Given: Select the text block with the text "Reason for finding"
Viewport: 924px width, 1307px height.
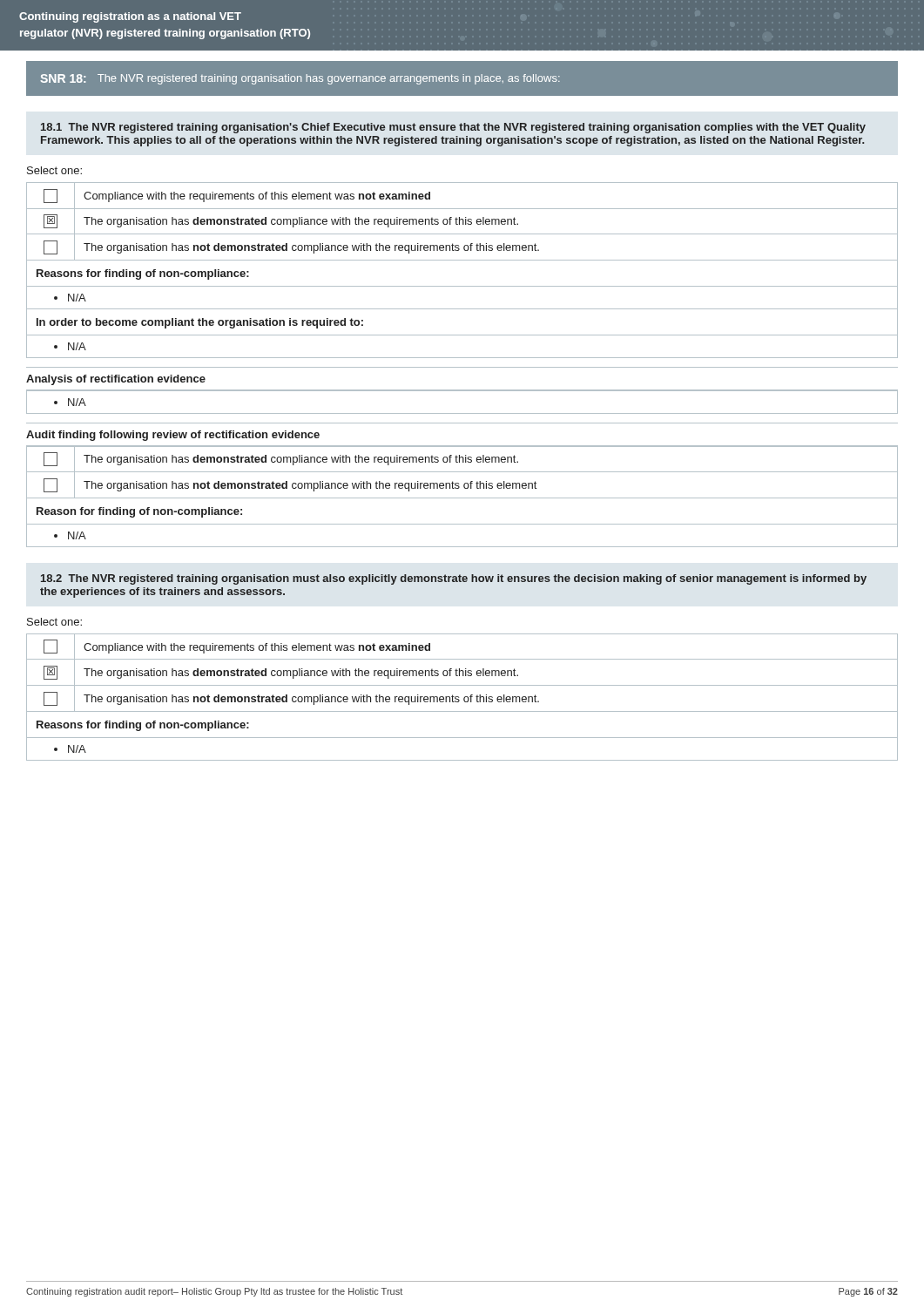Looking at the screenshot, I should 139,511.
